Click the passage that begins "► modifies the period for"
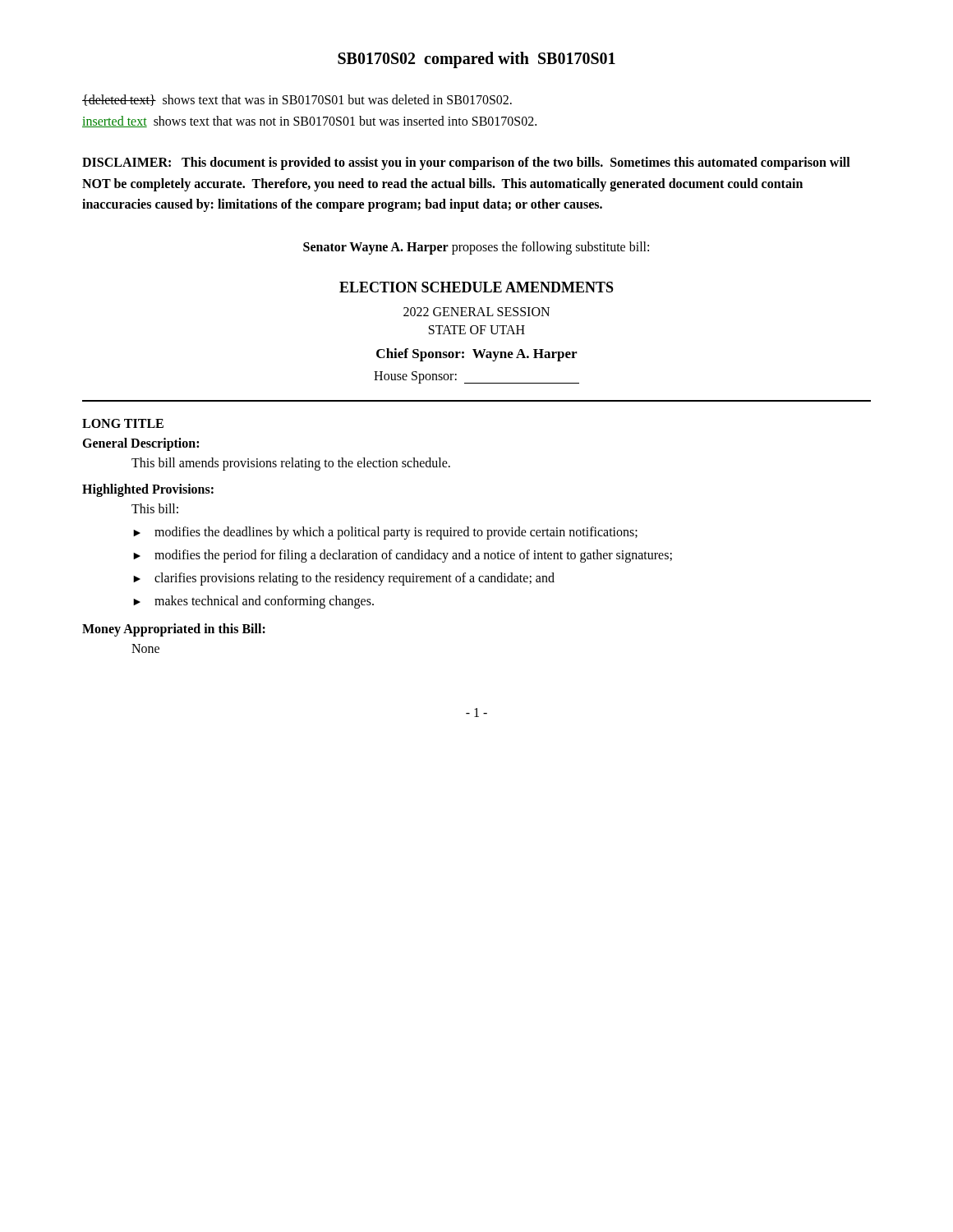Image resolution: width=953 pixels, height=1232 pixels. (x=501, y=555)
